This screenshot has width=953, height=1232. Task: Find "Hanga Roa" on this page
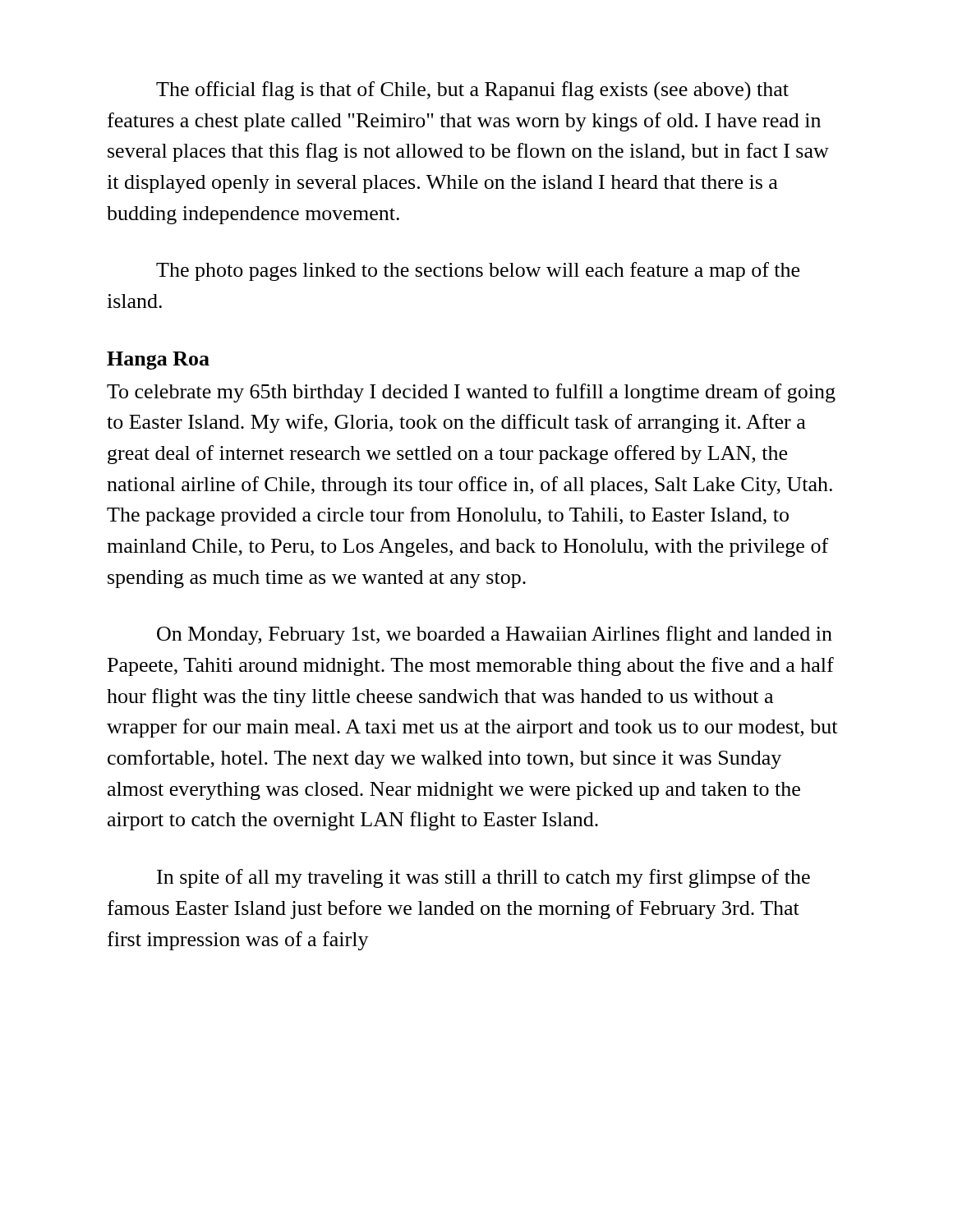tap(158, 358)
